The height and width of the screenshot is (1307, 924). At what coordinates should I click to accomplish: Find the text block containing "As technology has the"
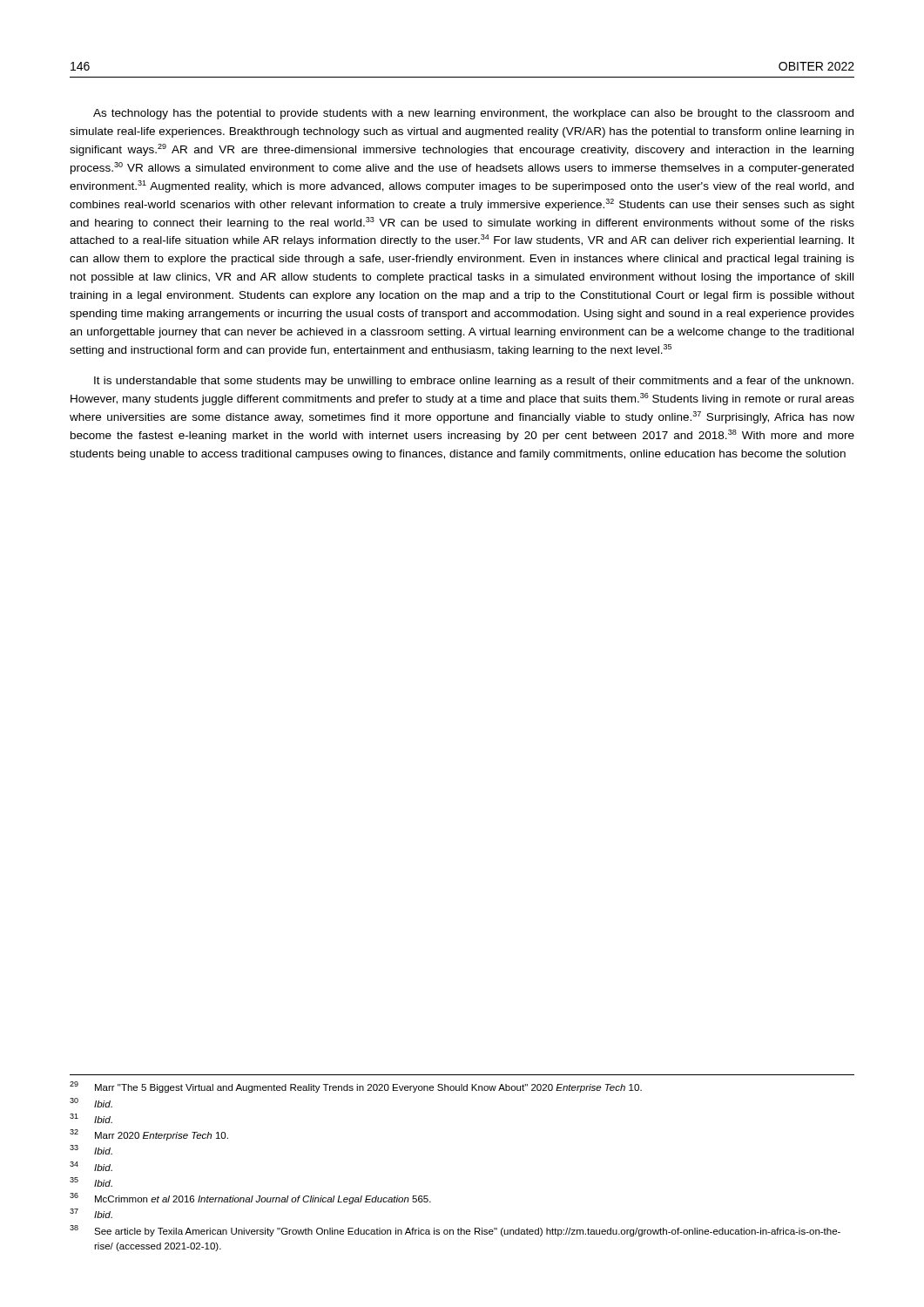click(462, 284)
